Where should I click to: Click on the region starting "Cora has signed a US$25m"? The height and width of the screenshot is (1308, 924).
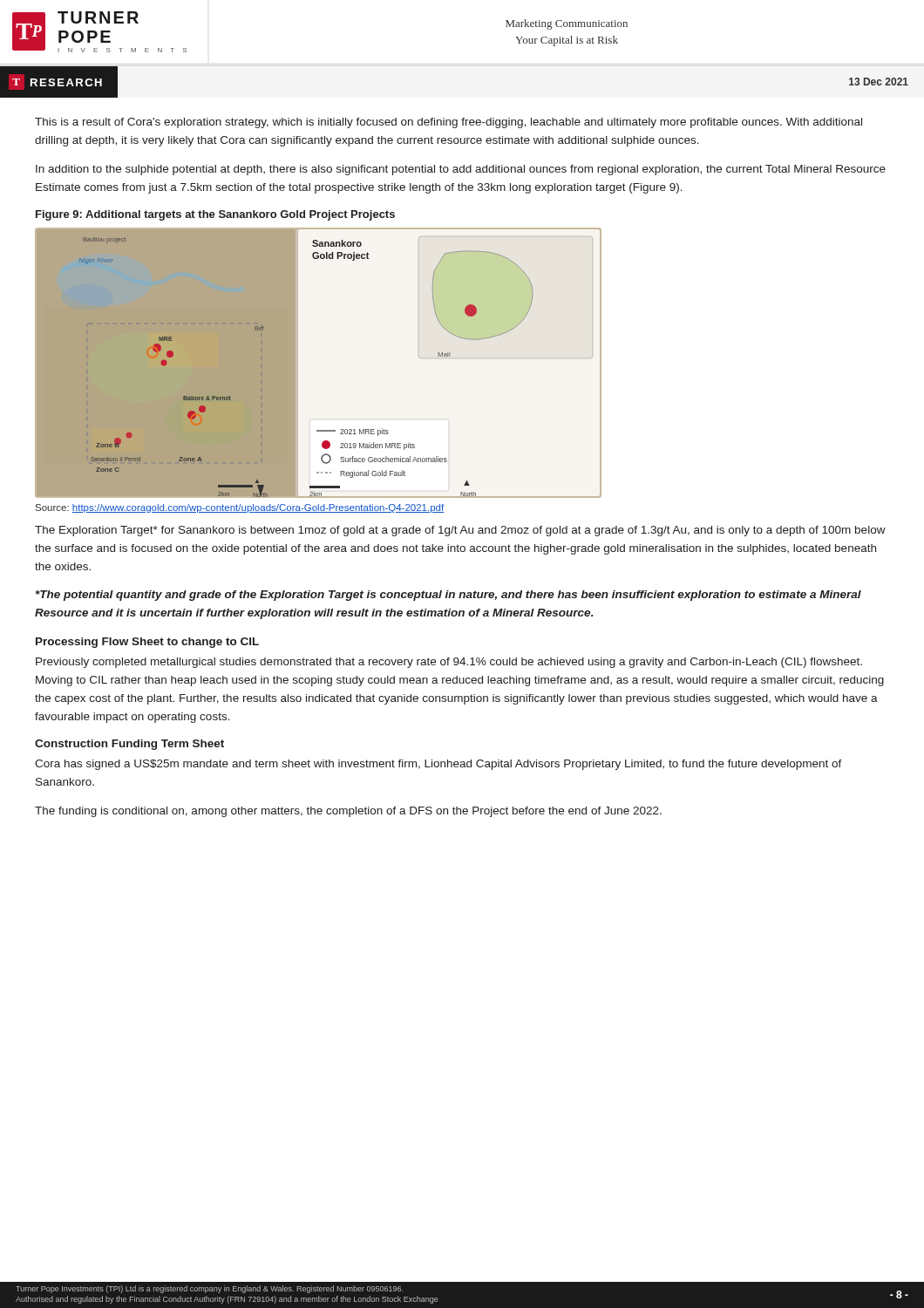(438, 773)
